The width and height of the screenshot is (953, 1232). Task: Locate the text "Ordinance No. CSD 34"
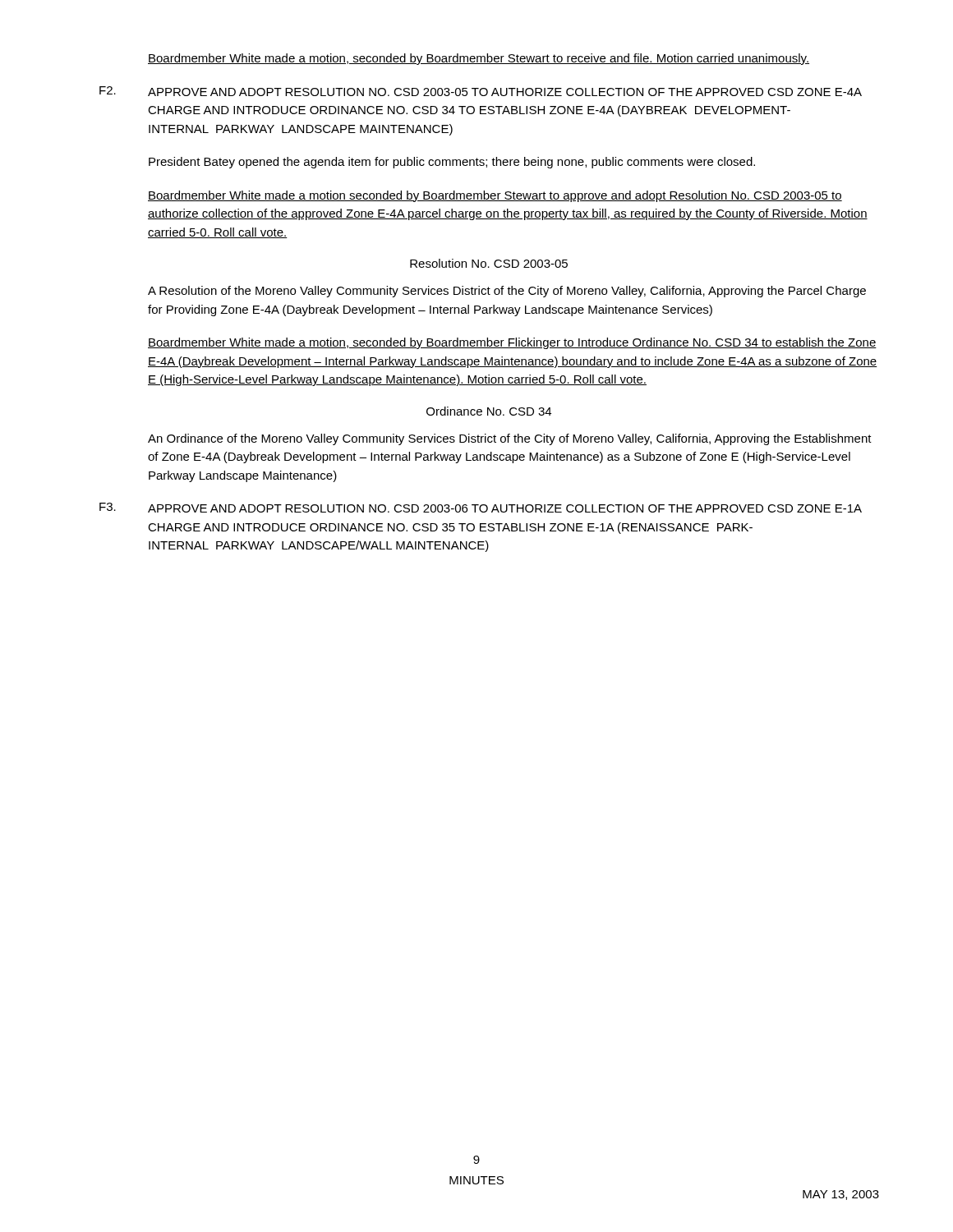coord(489,411)
